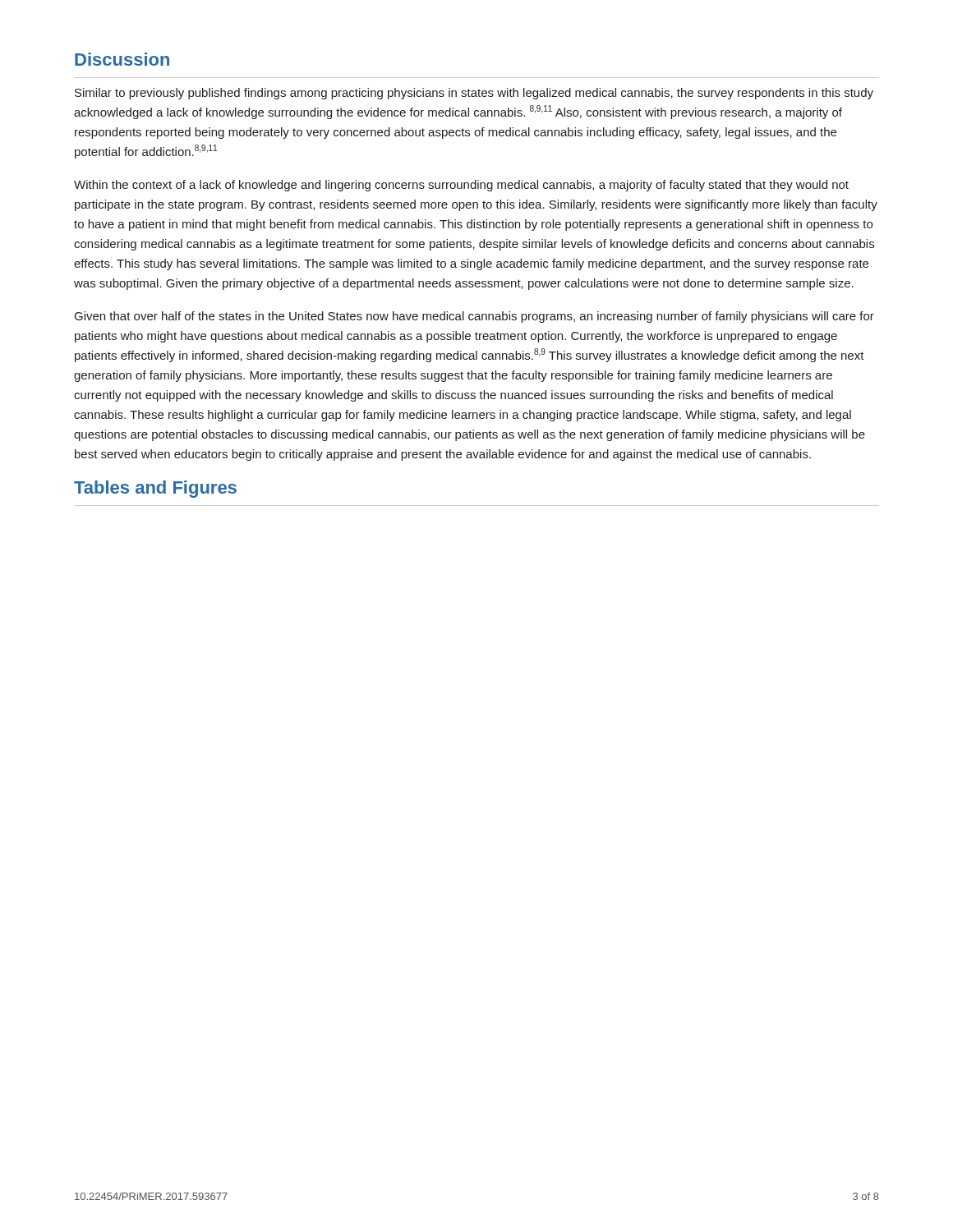Navigate to the text block starting "Similar to previously"
953x1232 pixels.
pos(474,122)
